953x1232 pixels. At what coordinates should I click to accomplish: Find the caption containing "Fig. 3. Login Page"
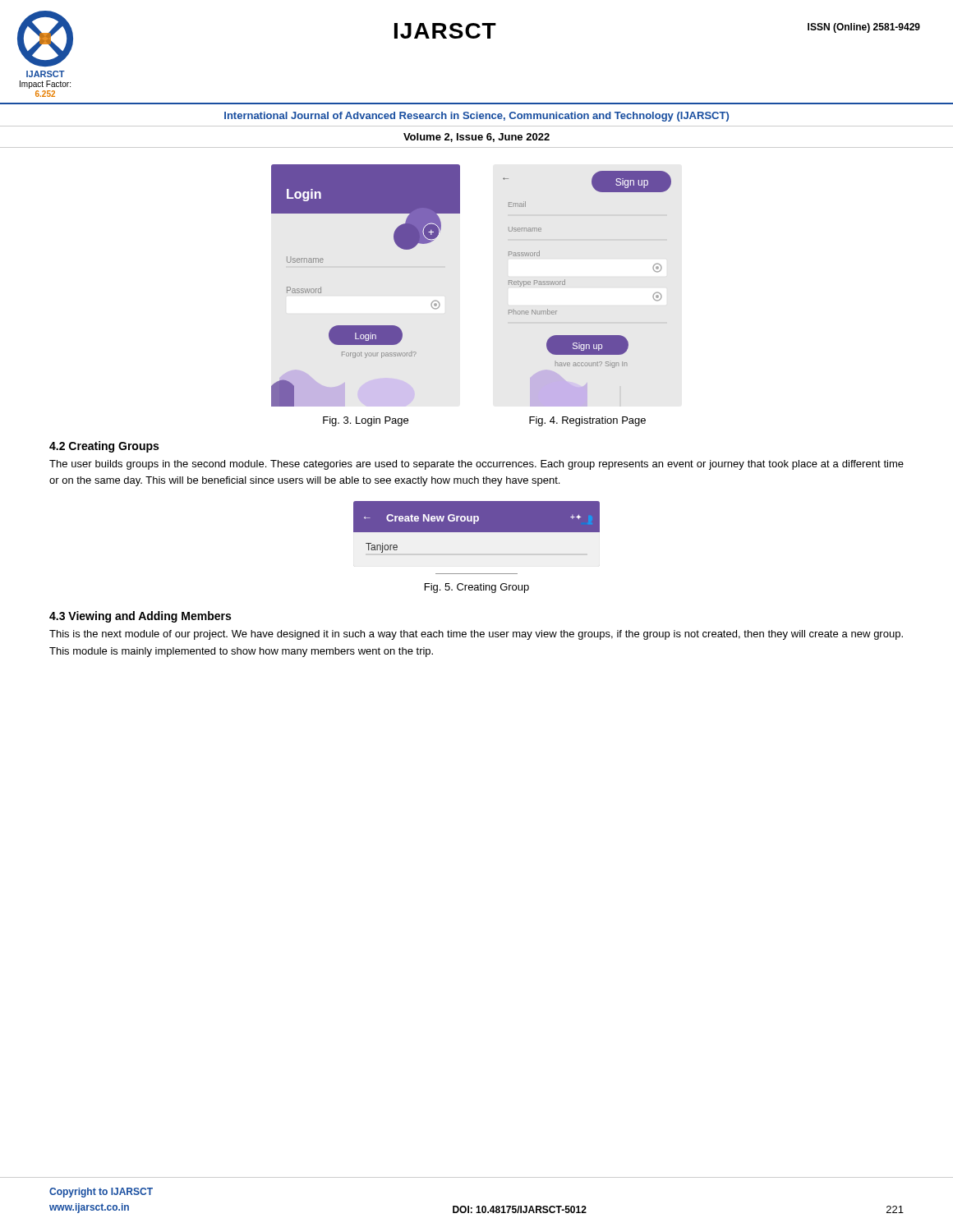[x=366, y=420]
